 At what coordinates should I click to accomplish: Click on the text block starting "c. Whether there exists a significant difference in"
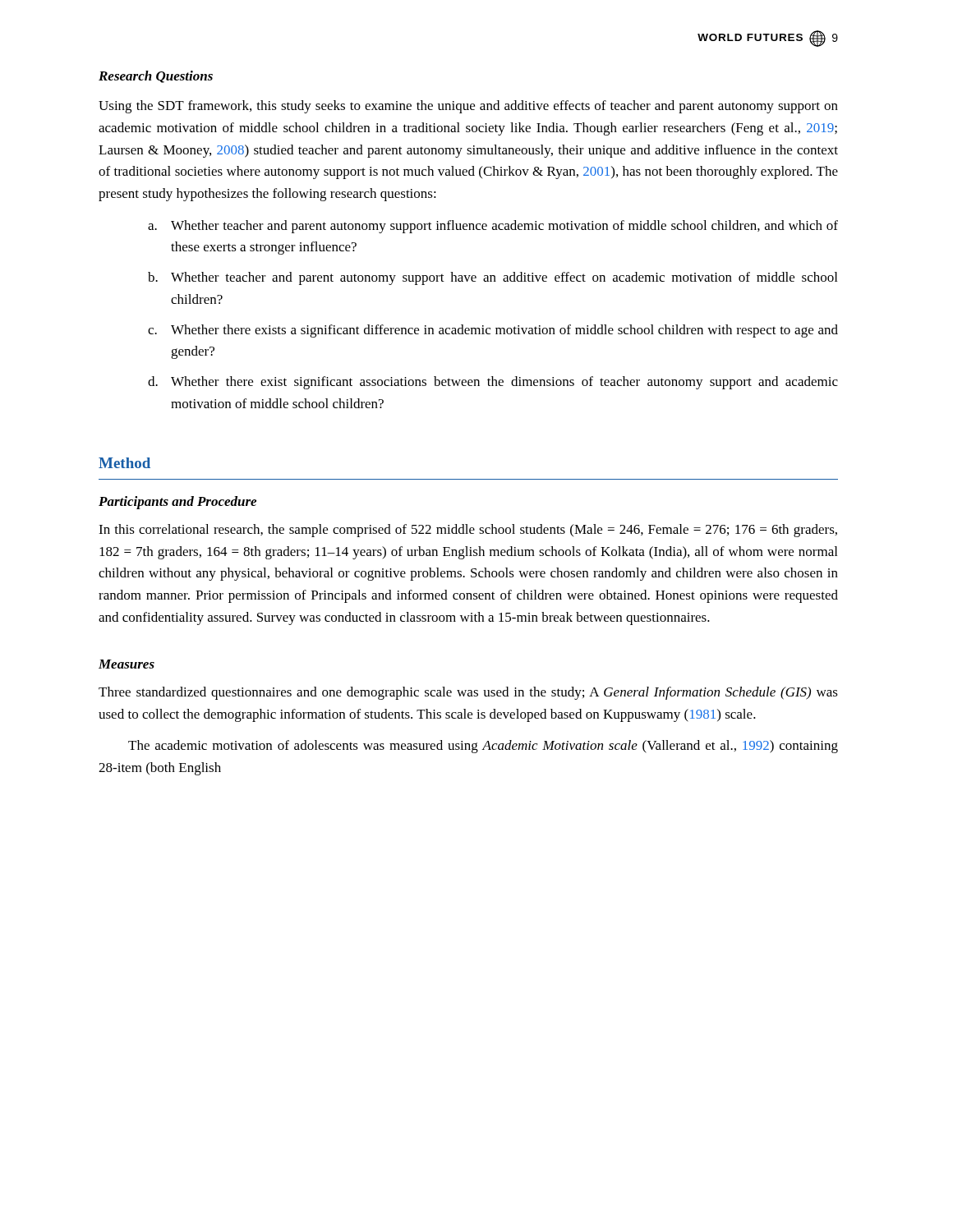tap(493, 341)
